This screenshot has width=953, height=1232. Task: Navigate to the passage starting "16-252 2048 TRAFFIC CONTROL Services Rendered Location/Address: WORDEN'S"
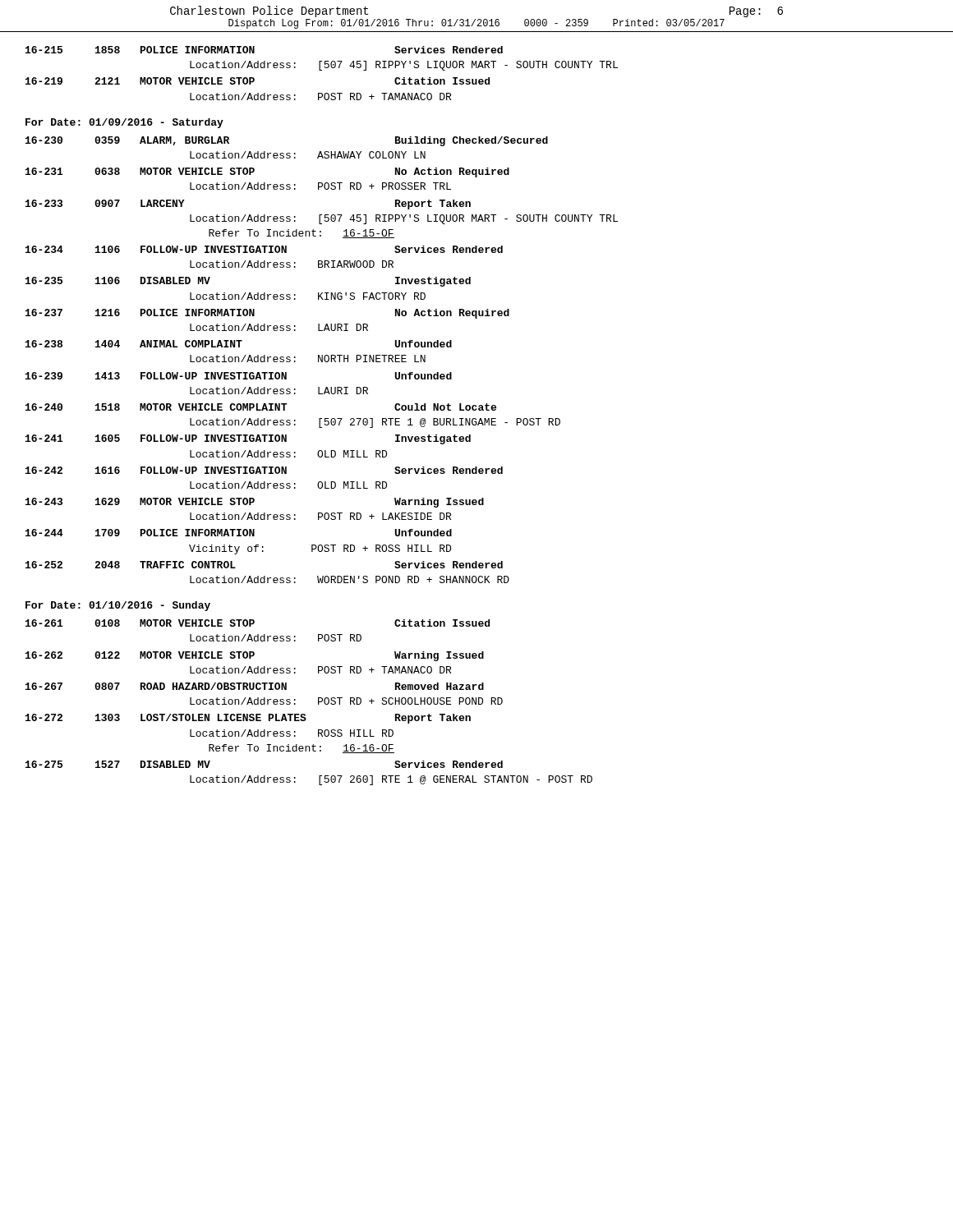tap(476, 573)
